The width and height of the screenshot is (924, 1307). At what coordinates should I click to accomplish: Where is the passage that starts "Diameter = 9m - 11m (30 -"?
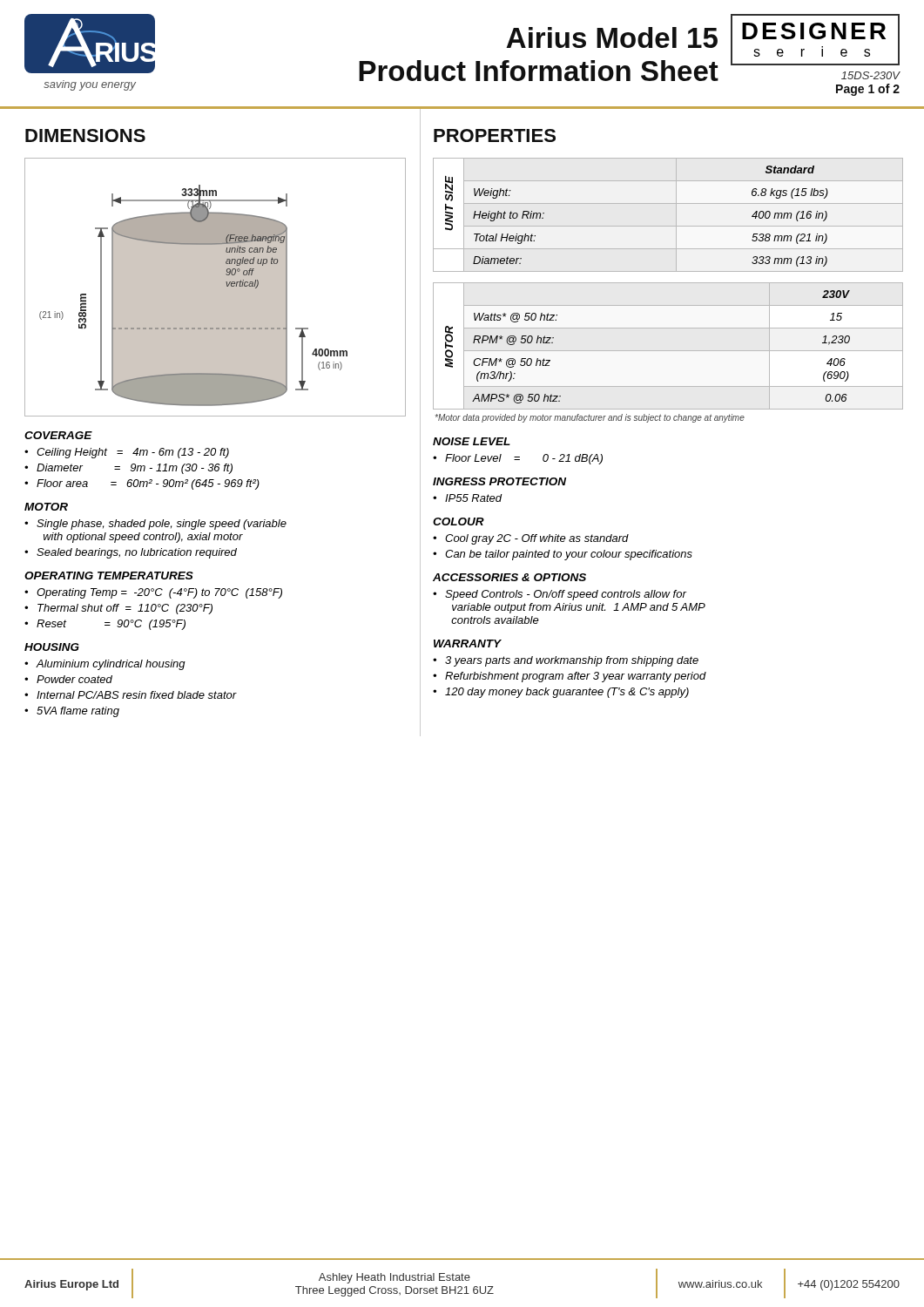[x=135, y=468]
